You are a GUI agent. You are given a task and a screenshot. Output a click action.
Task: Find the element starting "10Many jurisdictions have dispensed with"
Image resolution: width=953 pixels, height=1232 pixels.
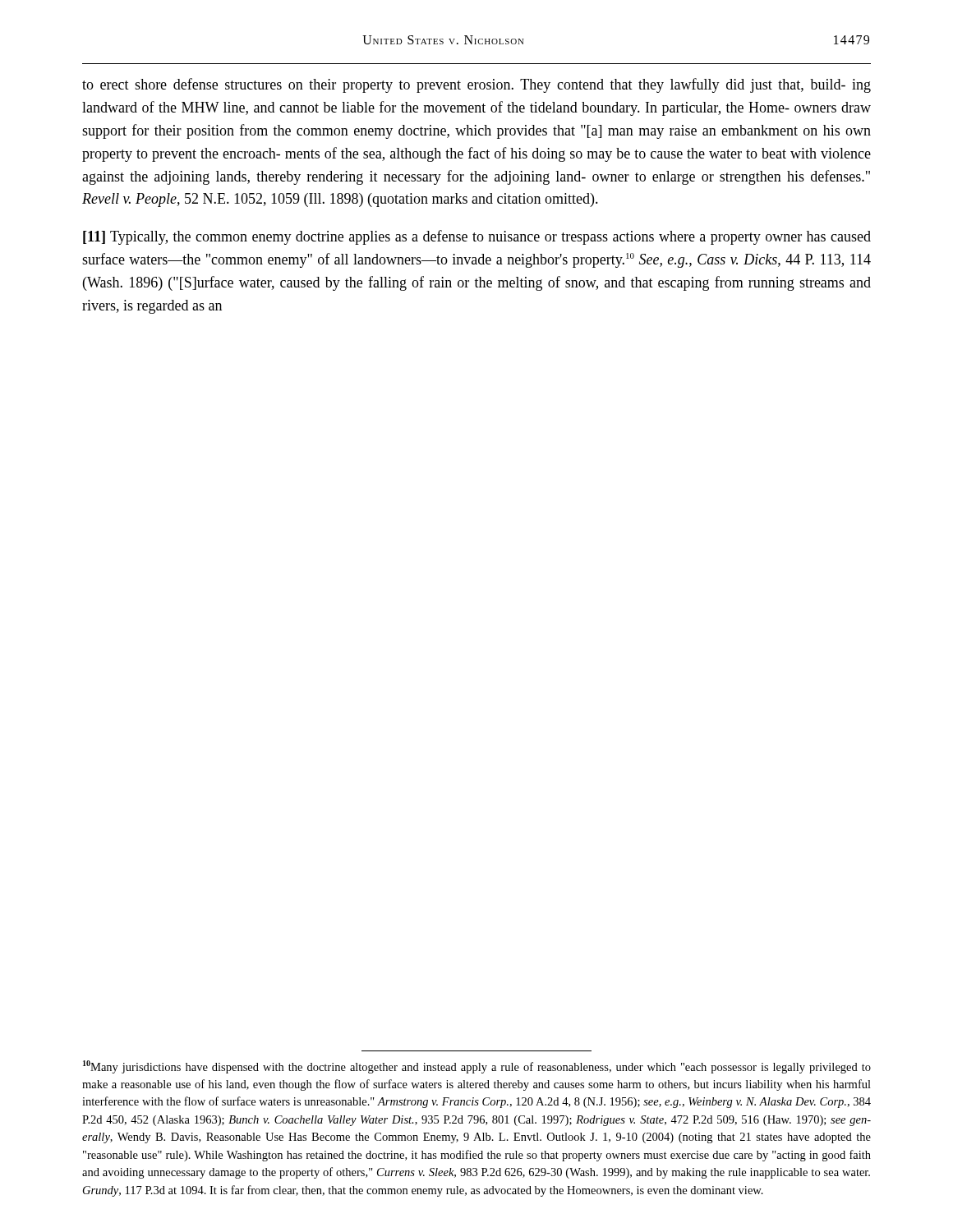coord(476,1127)
